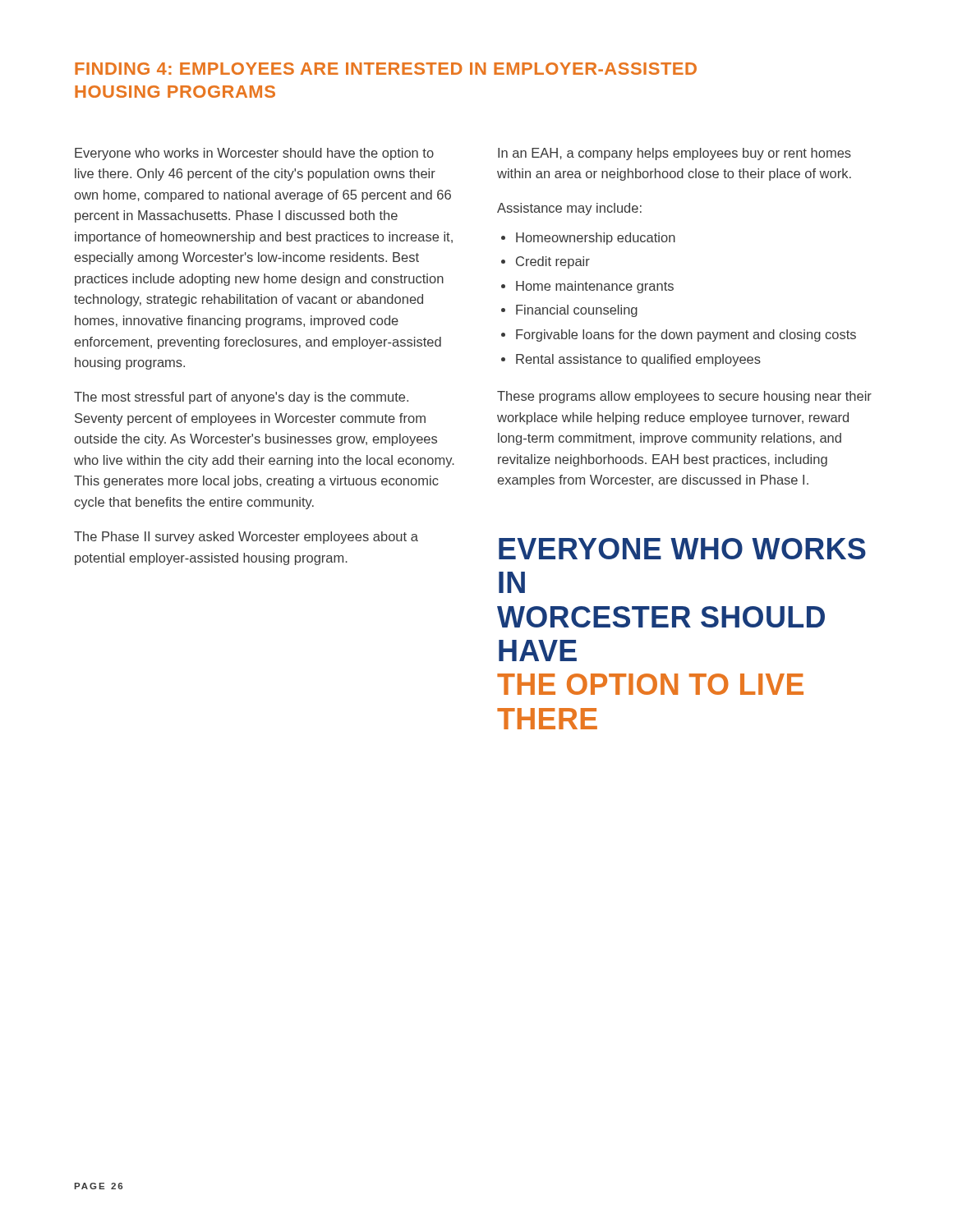This screenshot has width=953, height=1232.
Task: Find the block on this page that starts "Everyone who works in Worcester should"
Action: 265,258
